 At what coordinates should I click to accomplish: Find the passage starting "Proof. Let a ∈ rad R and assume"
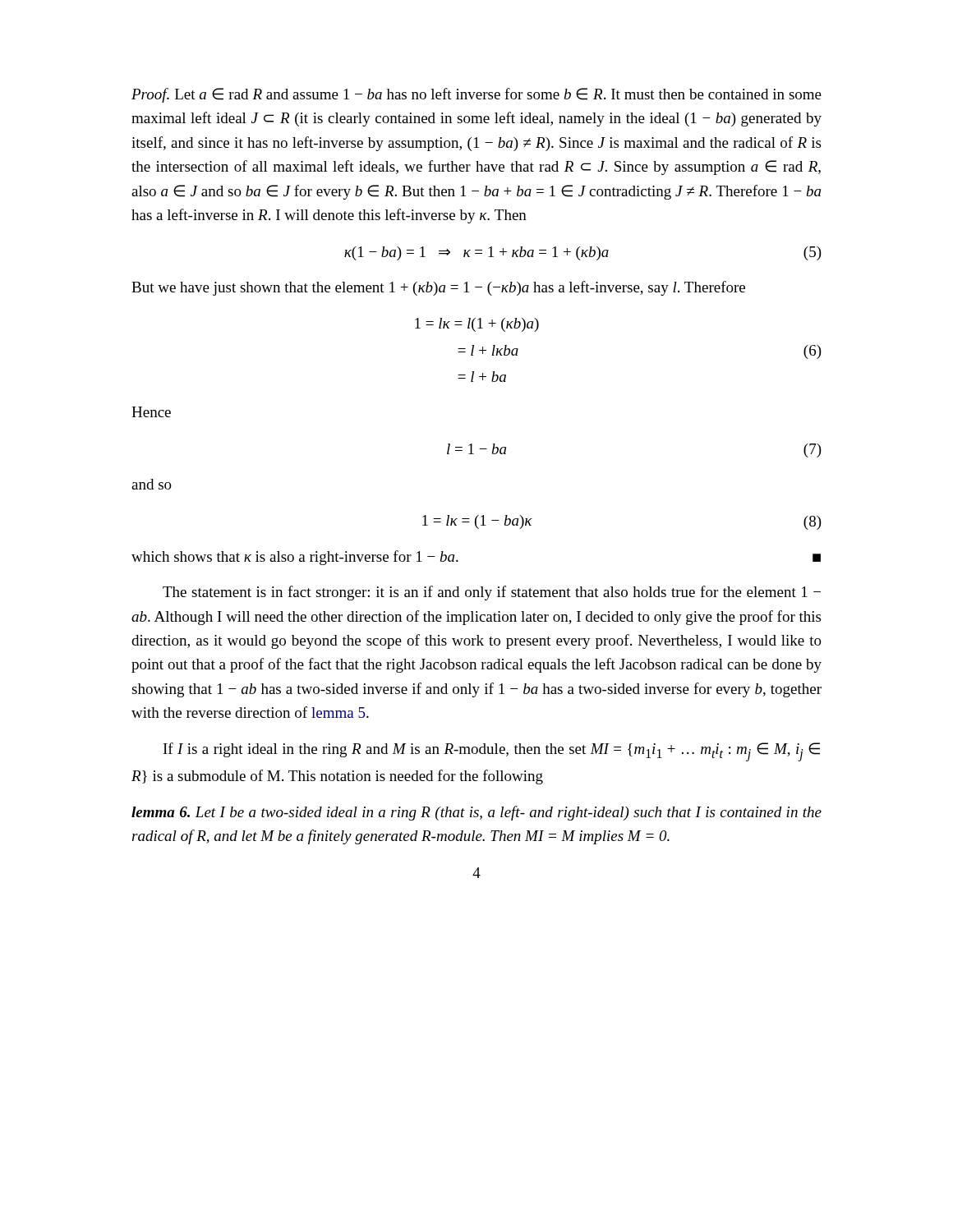(x=476, y=155)
